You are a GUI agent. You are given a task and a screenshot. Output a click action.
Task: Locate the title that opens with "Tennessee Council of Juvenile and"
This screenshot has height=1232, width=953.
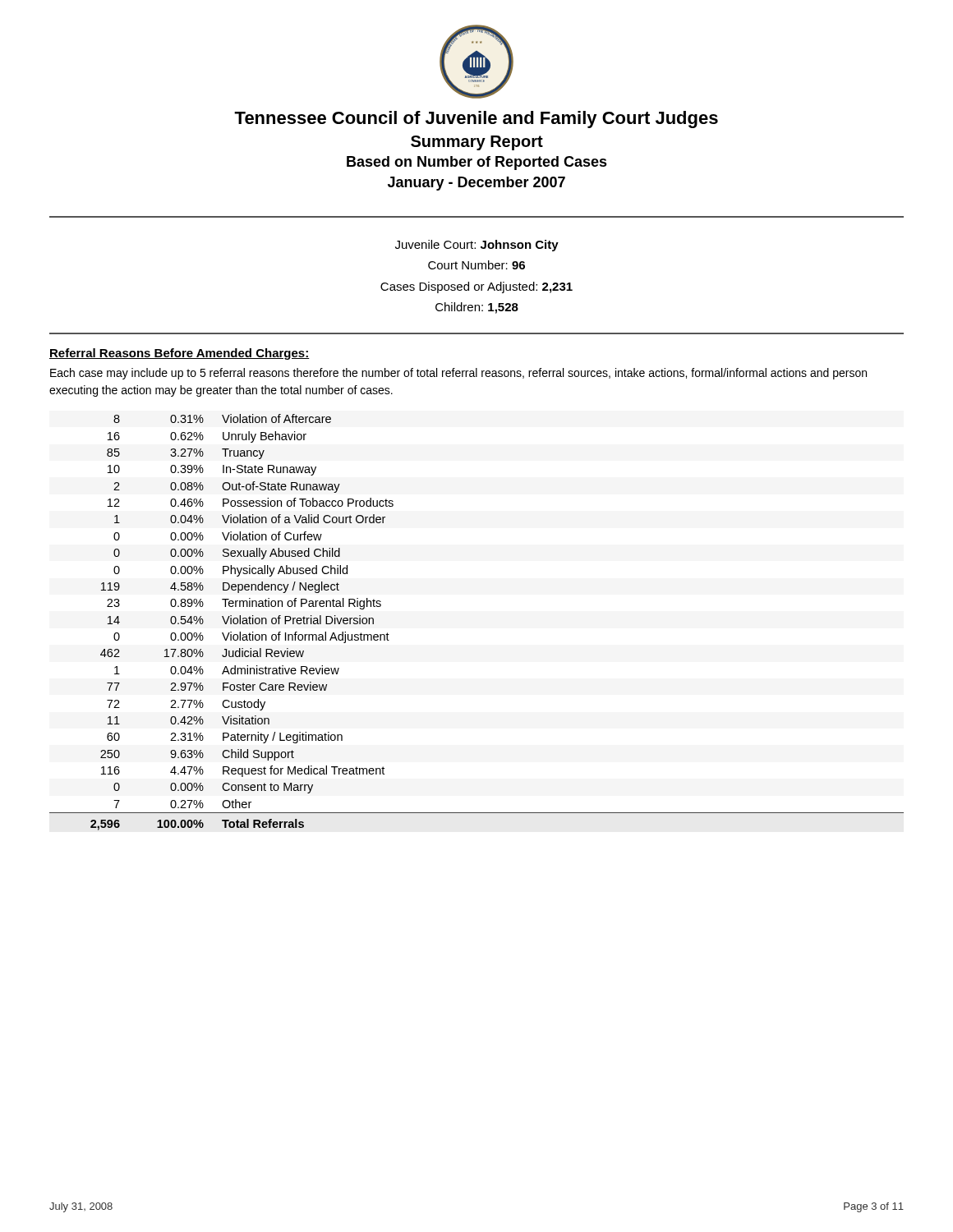coord(476,150)
